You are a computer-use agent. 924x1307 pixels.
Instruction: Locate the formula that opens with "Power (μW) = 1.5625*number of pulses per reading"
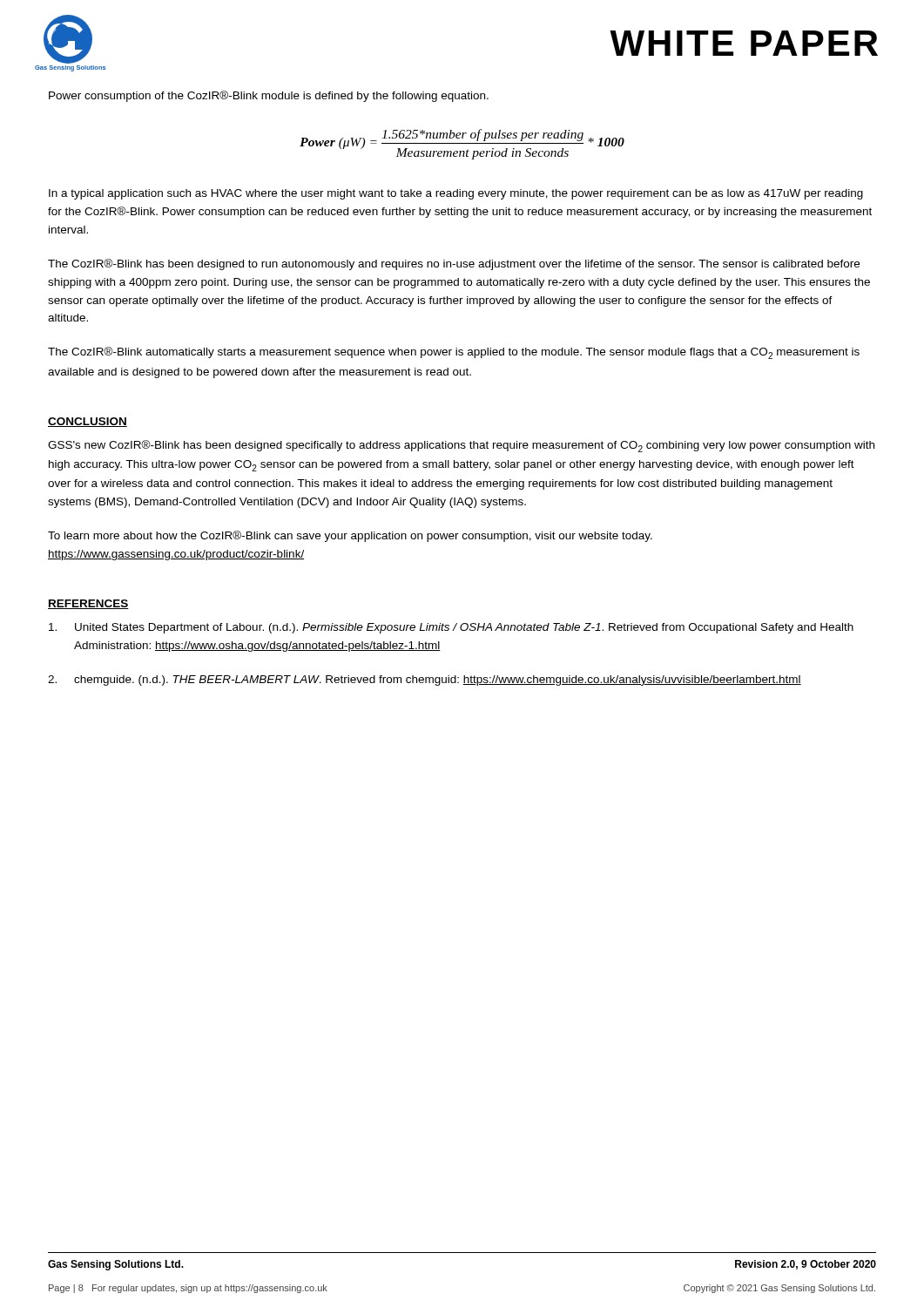[x=462, y=143]
